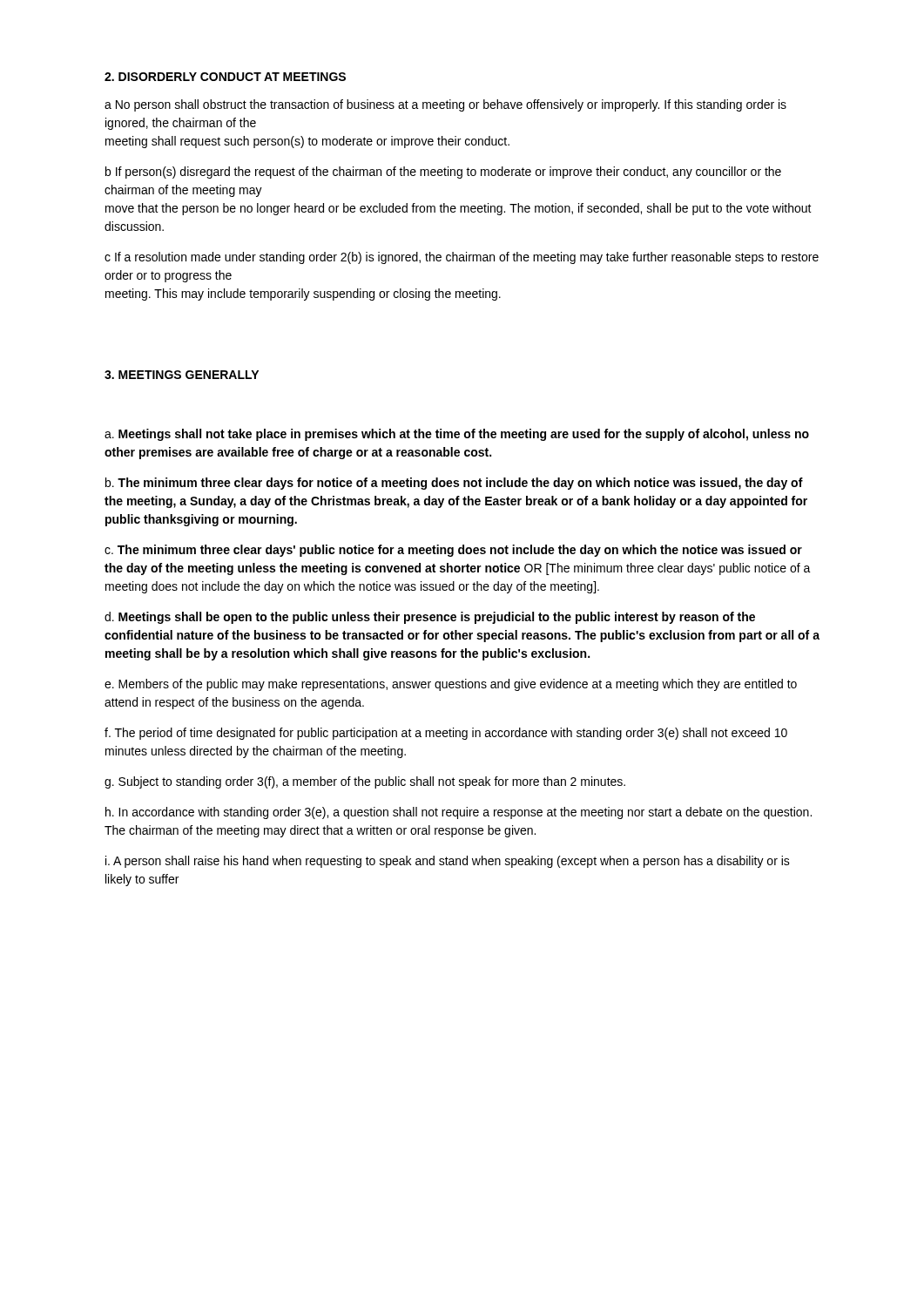The image size is (924, 1307).
Task: Find the block on this page that starts "c. The minimum"
Action: (457, 568)
